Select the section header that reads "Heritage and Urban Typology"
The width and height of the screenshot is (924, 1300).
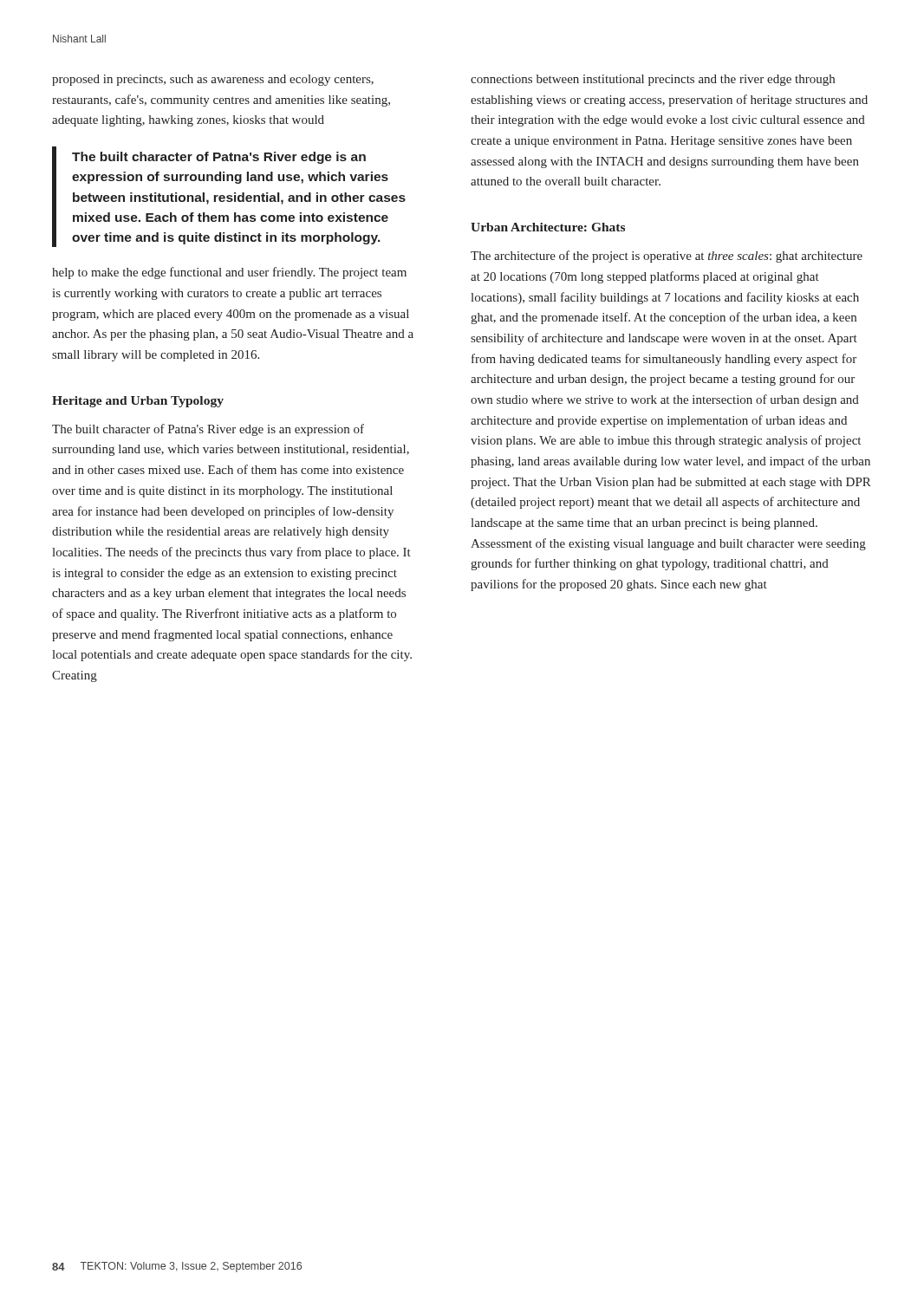[138, 400]
